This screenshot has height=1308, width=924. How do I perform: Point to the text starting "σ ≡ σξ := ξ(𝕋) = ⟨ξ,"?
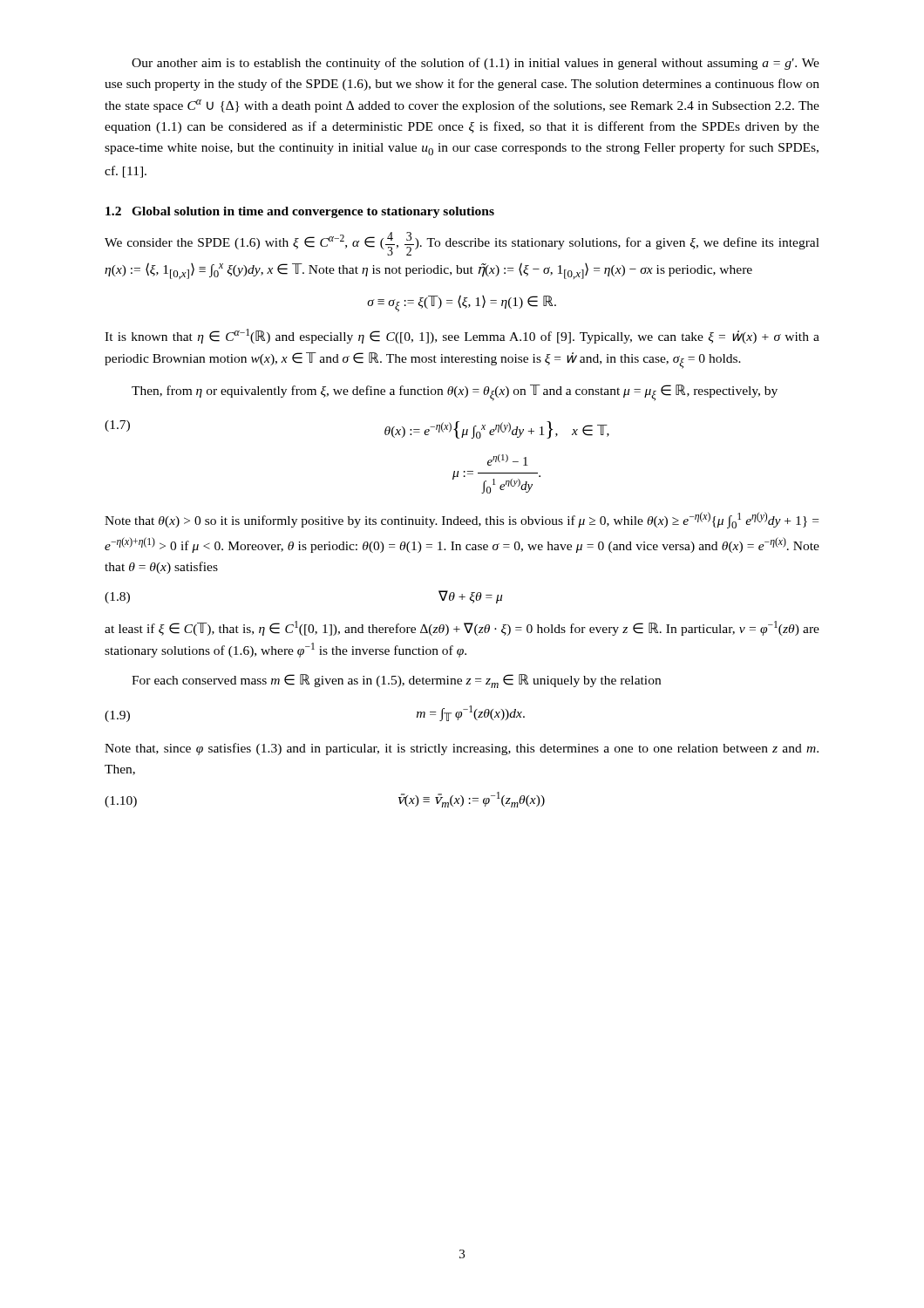point(462,303)
